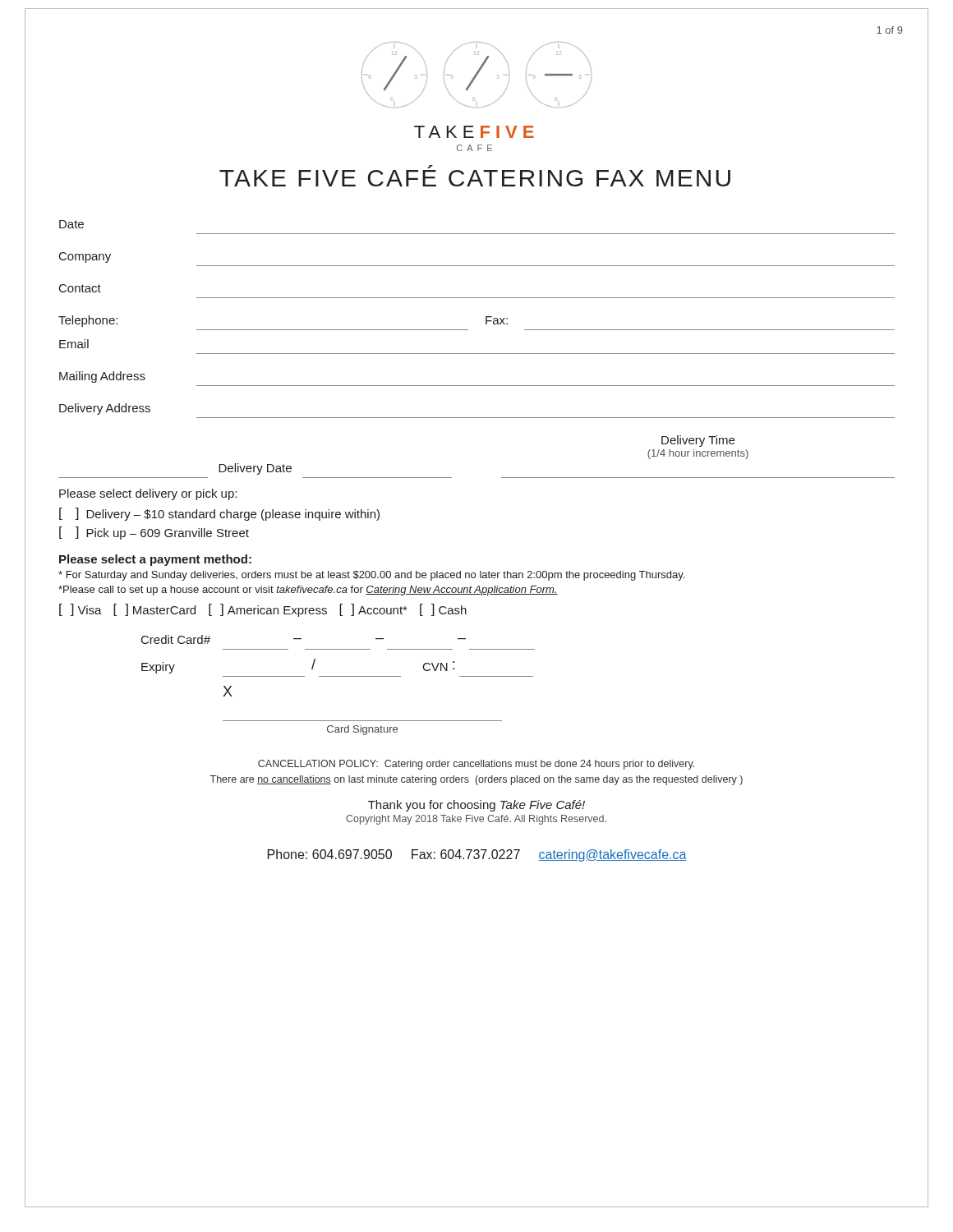Locate the list item that says "[ ] Pick up – 609 Granville Street"
The height and width of the screenshot is (1232, 953).
[x=154, y=532]
